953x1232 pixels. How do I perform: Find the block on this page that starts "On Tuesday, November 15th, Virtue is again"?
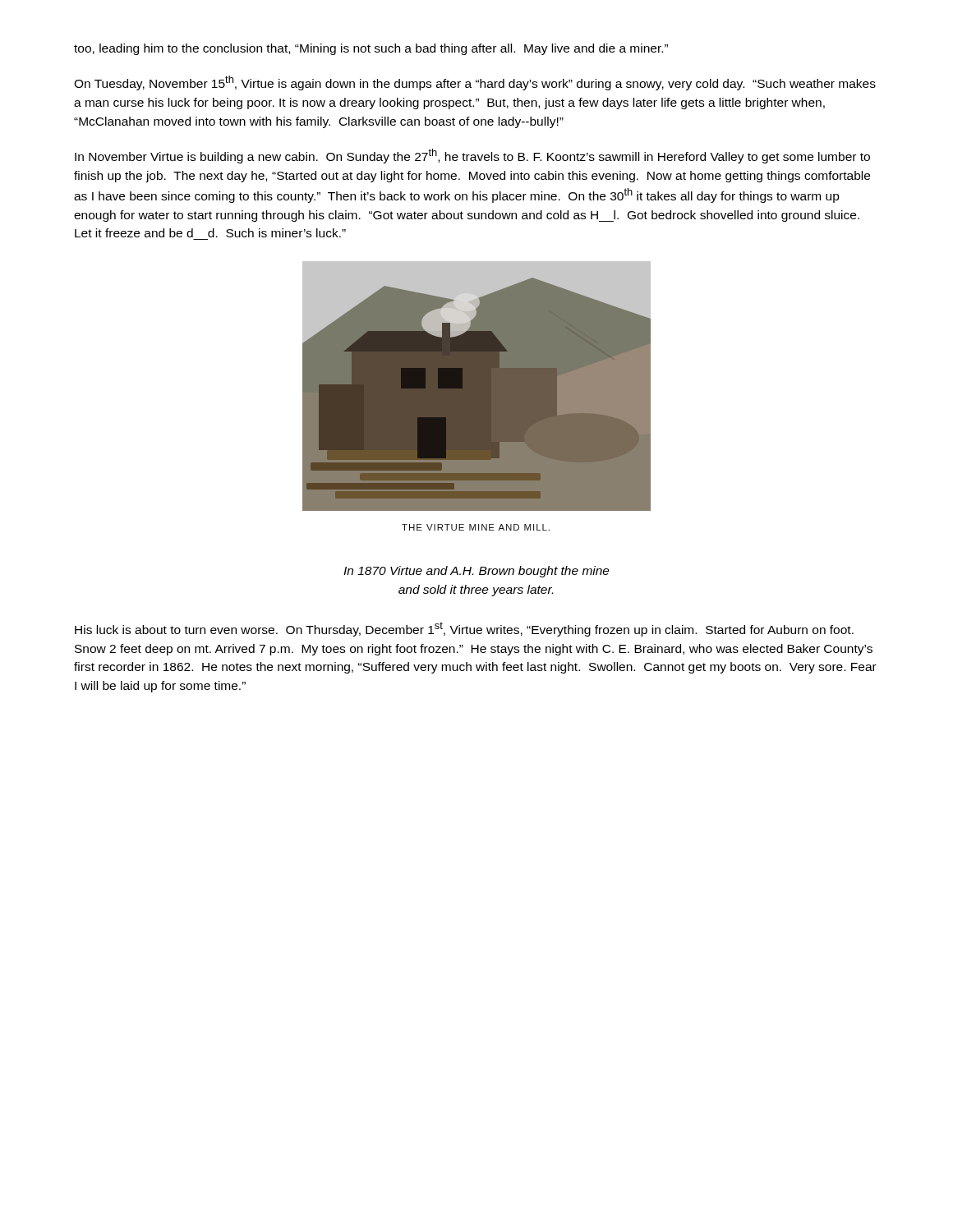[475, 101]
